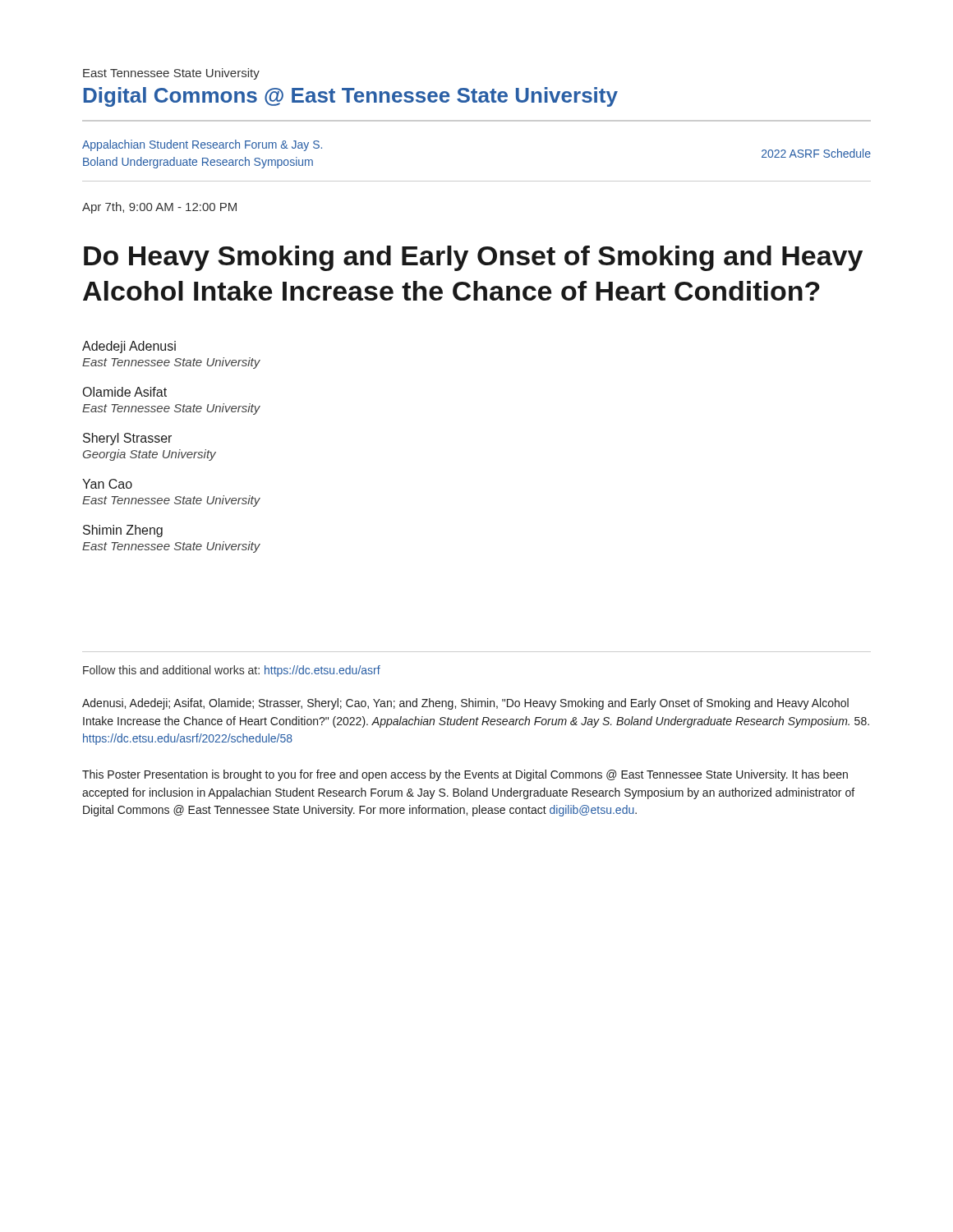The width and height of the screenshot is (953, 1232).
Task: Locate the text block that says "Apr 7th, 9:00 AM"
Action: 160,207
